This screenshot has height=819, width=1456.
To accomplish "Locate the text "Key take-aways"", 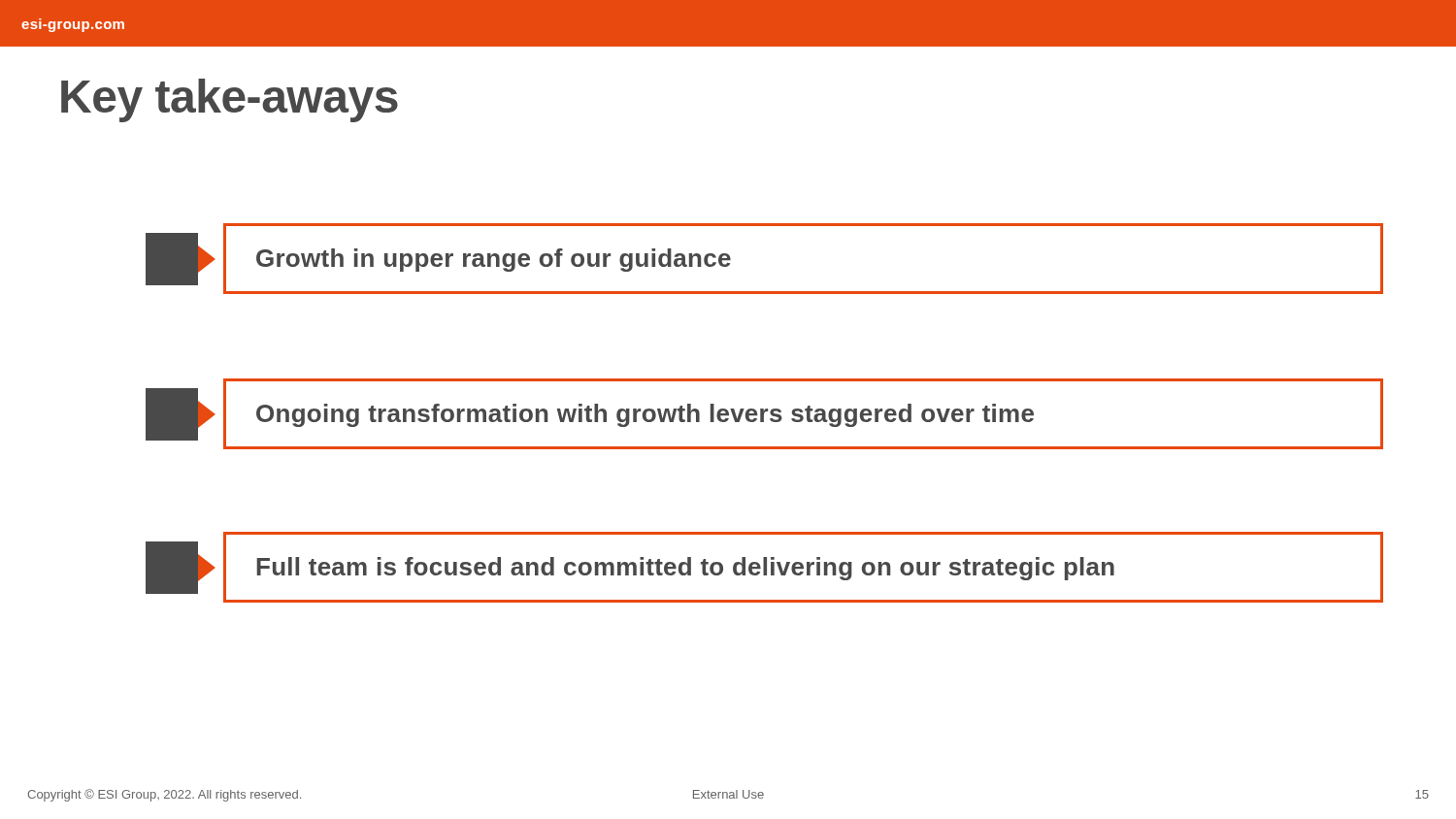I will pos(229,97).
